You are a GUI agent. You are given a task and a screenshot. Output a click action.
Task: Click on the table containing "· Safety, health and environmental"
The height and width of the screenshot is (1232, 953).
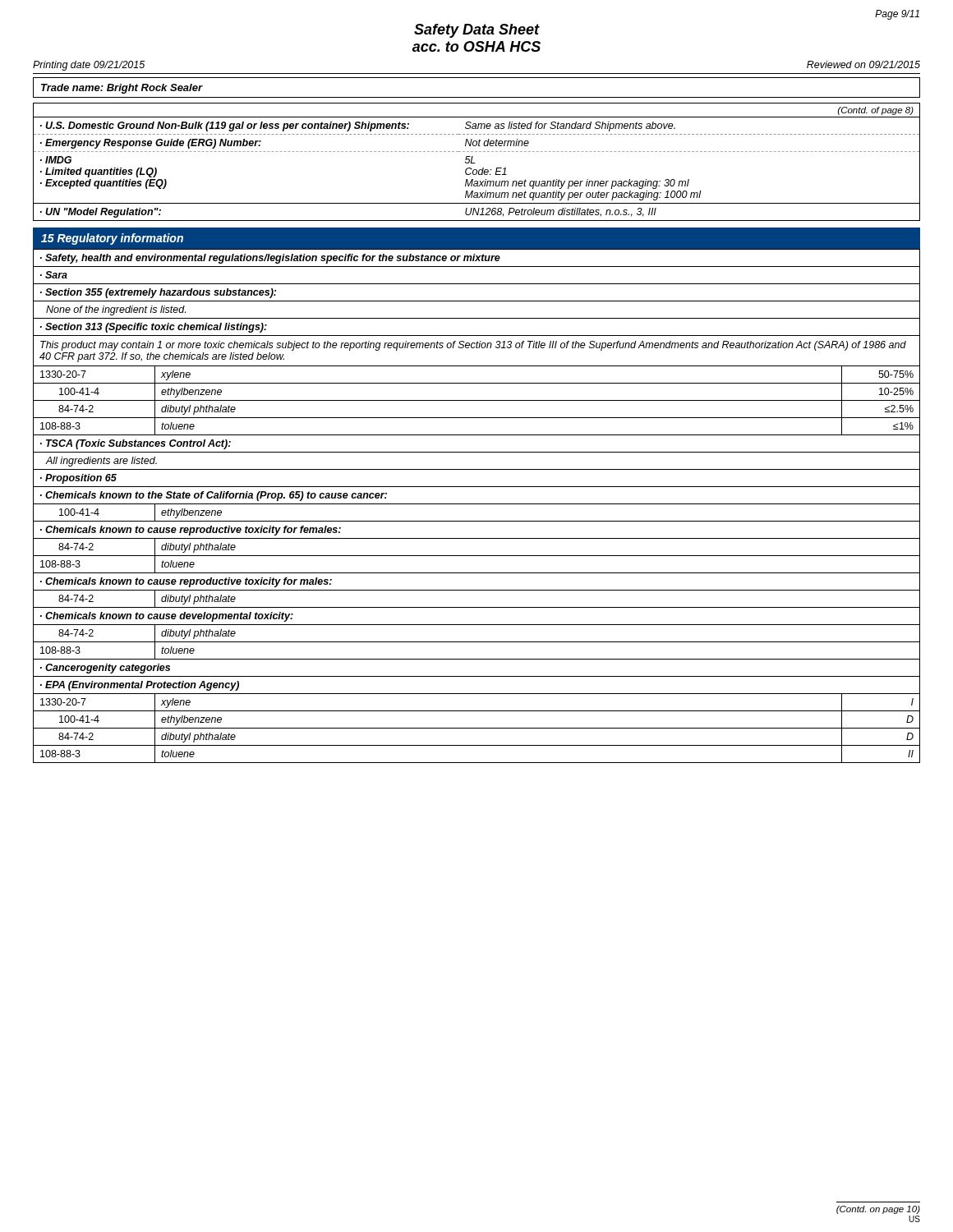[476, 506]
